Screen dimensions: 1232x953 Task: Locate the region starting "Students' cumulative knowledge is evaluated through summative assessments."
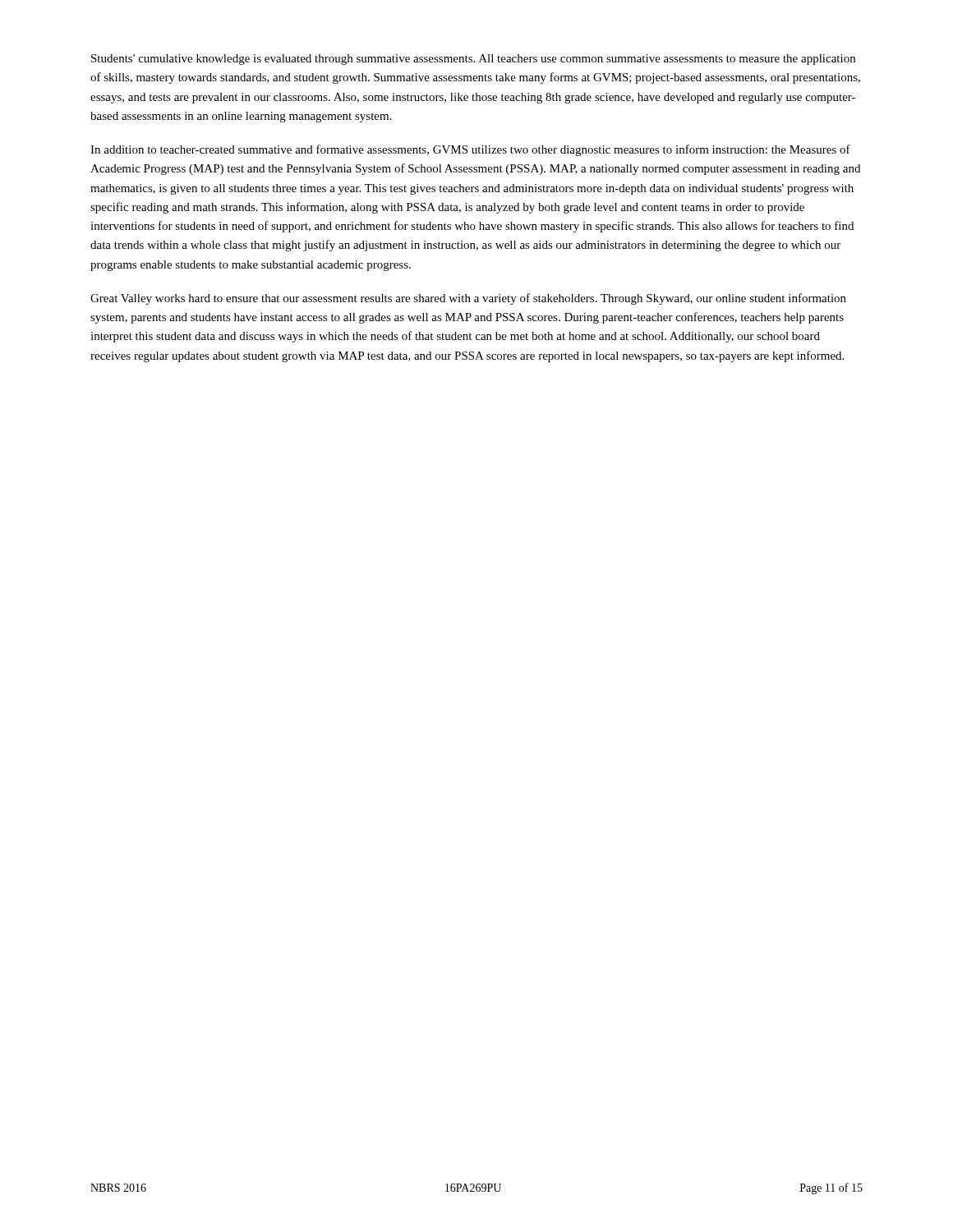(x=476, y=87)
